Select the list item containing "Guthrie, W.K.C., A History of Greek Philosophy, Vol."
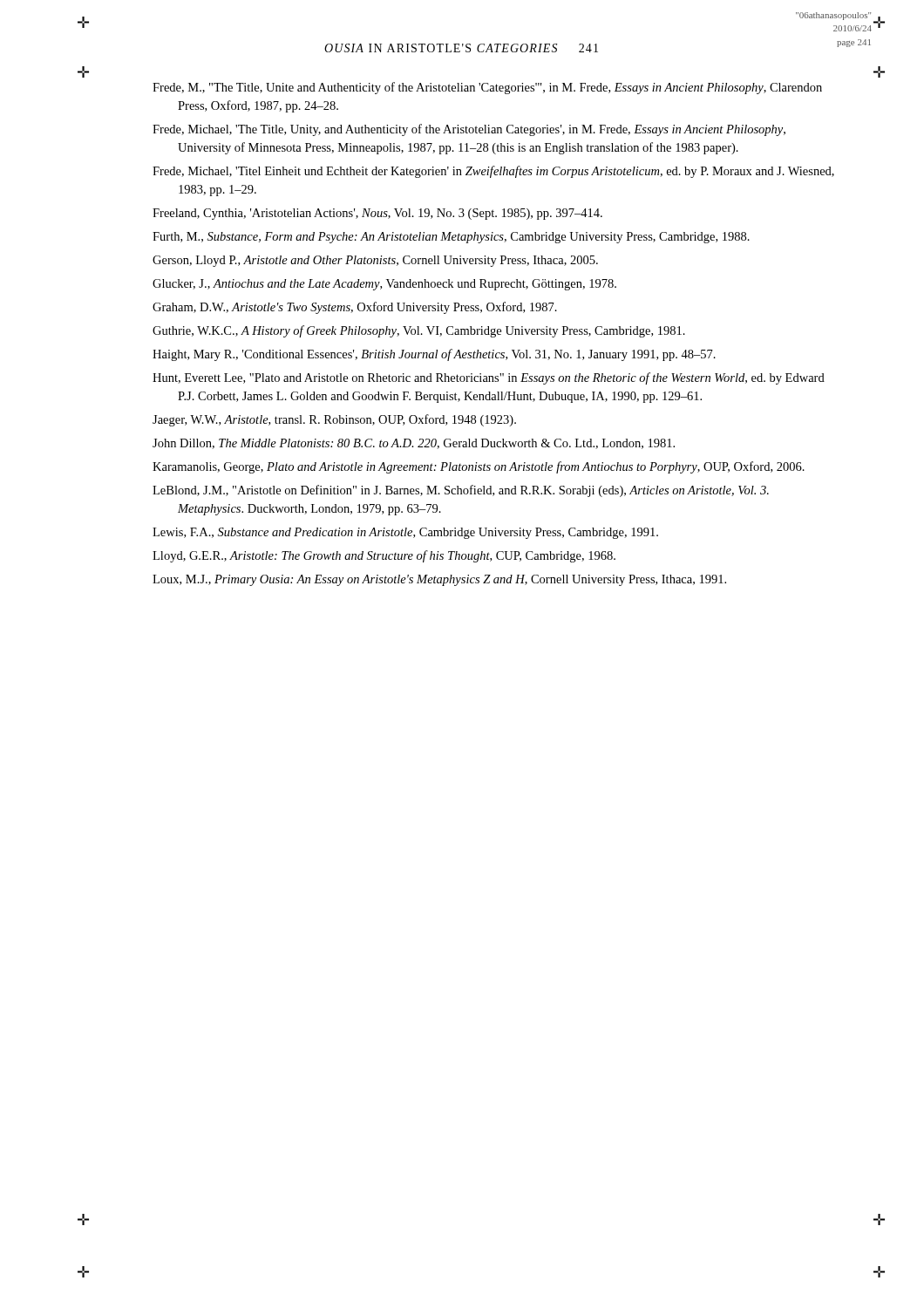The height and width of the screenshot is (1308, 924). [419, 331]
